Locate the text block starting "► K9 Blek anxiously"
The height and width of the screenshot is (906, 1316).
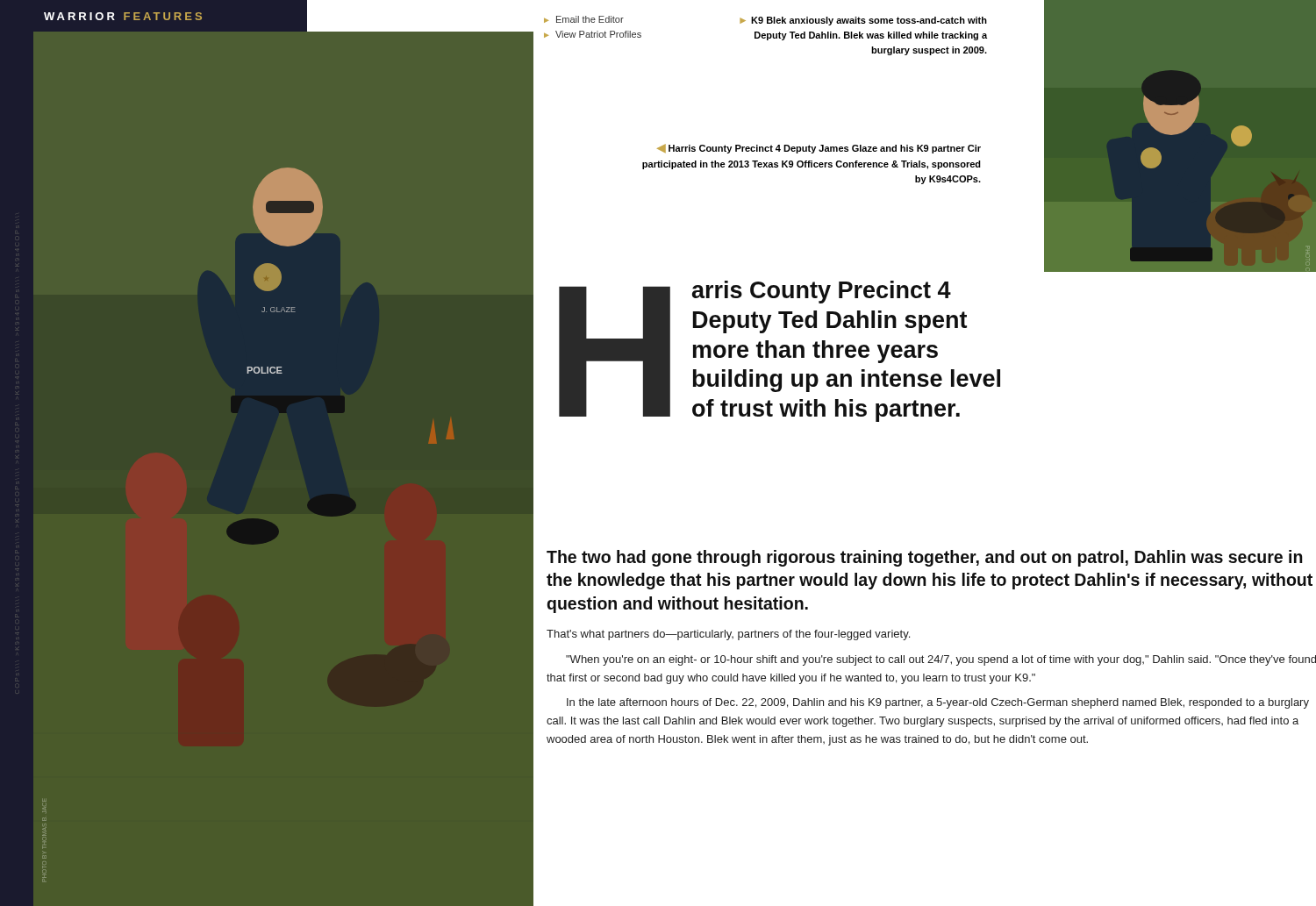862,34
